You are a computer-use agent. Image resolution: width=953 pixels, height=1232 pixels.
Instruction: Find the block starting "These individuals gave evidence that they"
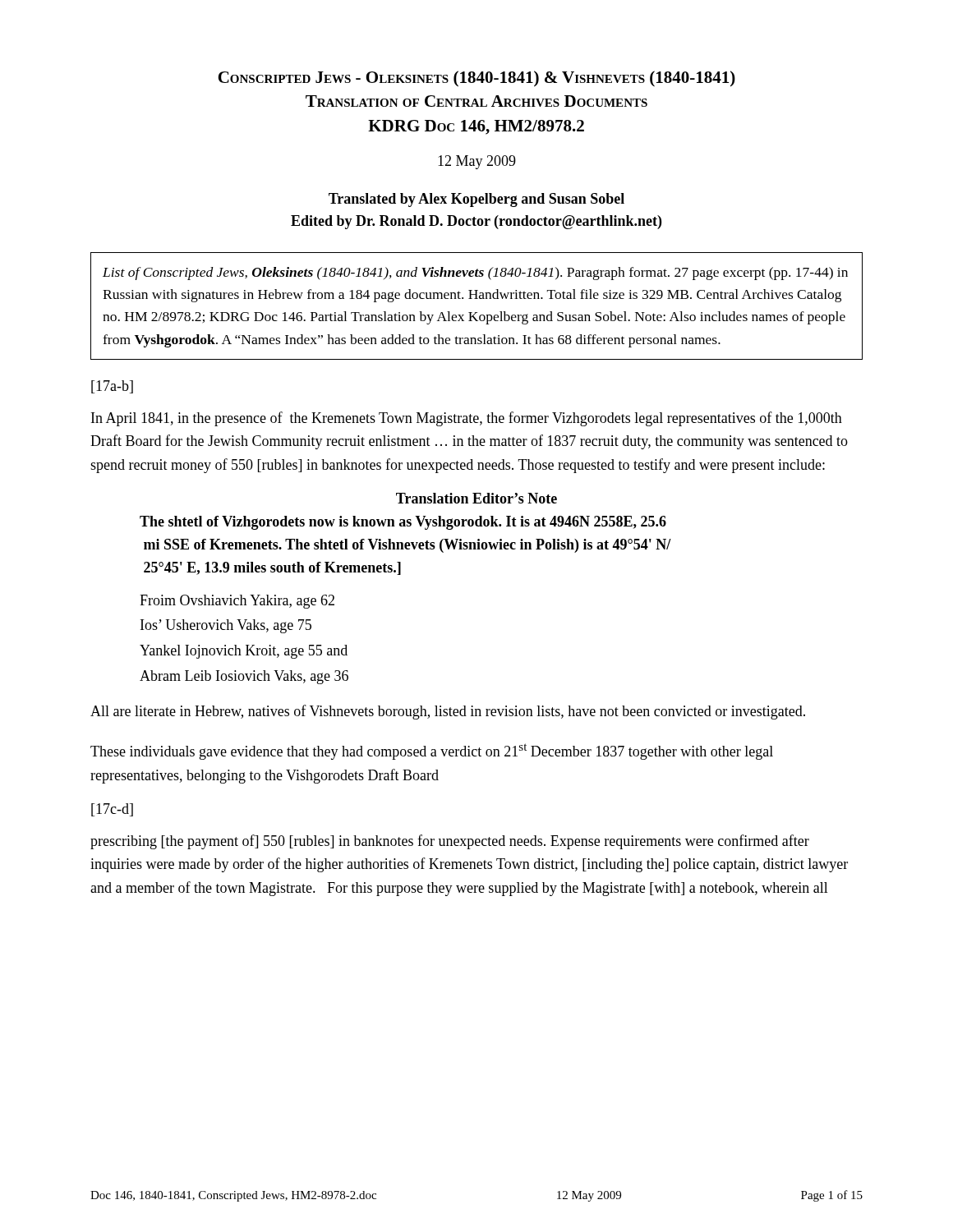[x=432, y=762]
